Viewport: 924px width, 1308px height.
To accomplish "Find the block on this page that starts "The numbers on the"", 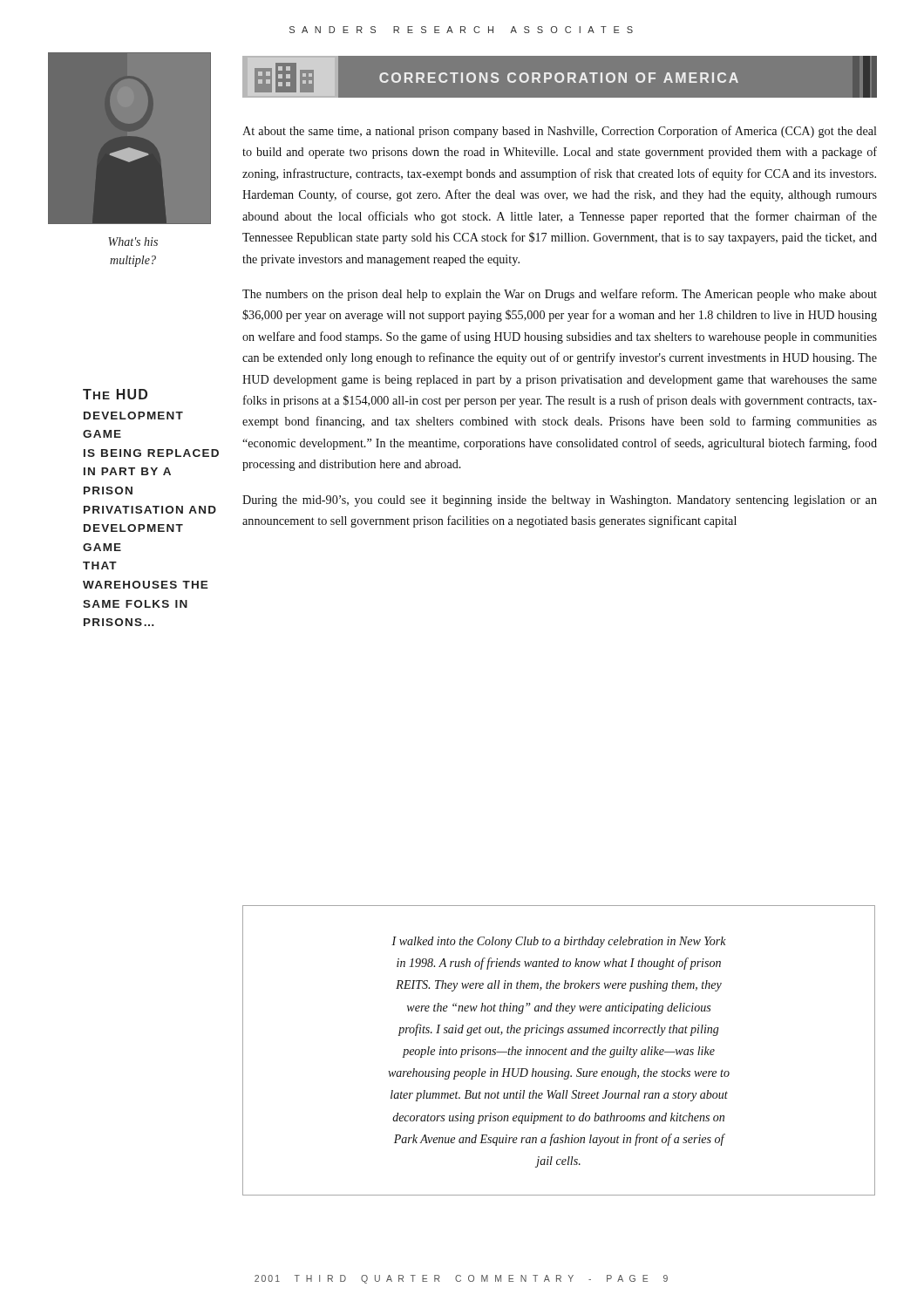I will click(560, 379).
